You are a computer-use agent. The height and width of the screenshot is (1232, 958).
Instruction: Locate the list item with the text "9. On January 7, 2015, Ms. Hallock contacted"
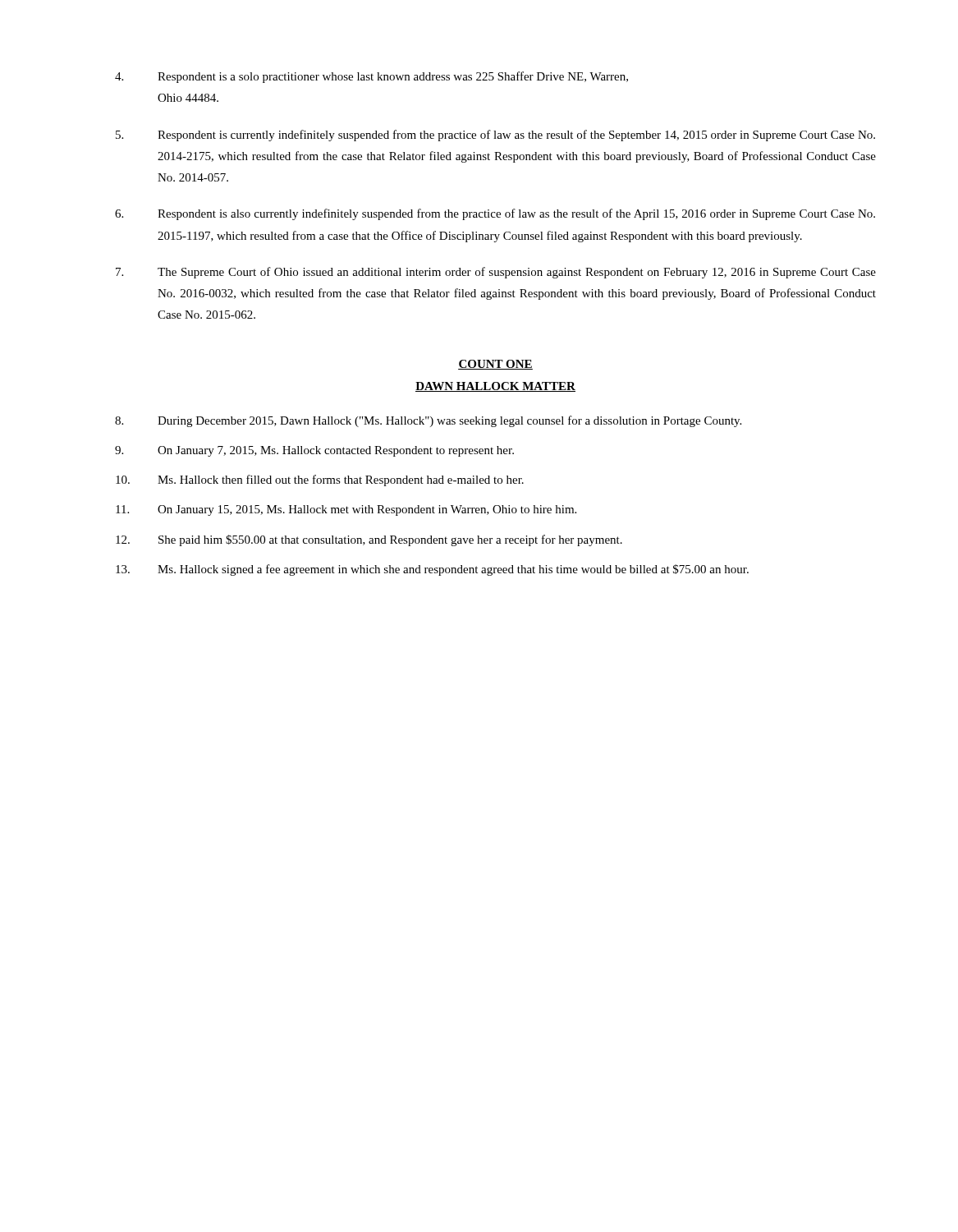pos(495,450)
